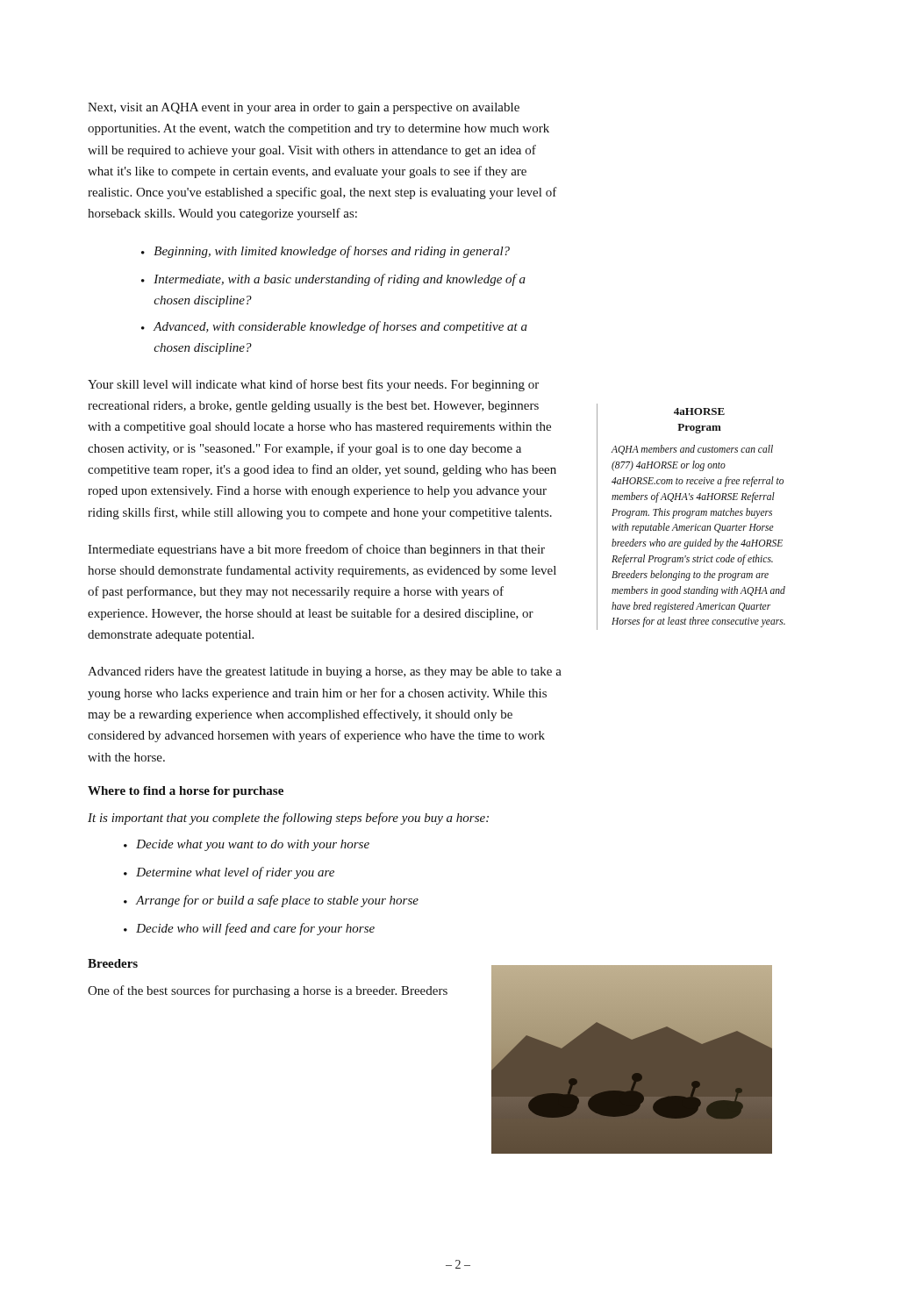Screen dimensions: 1316x916
Task: Select the list item containing "• Determine what level of"
Action: [x=229, y=873]
